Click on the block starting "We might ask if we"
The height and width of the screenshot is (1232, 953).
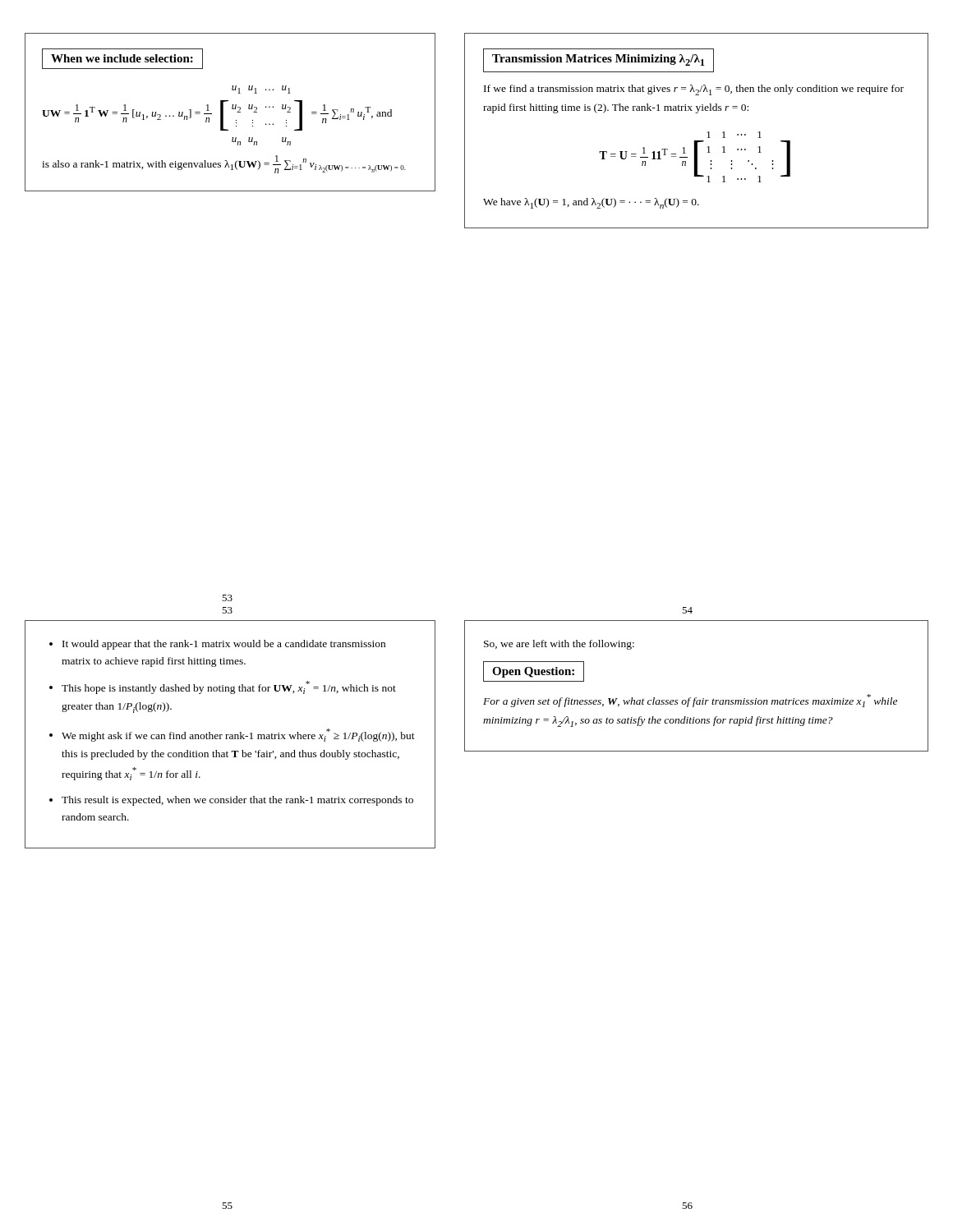pyautogui.click(x=238, y=754)
